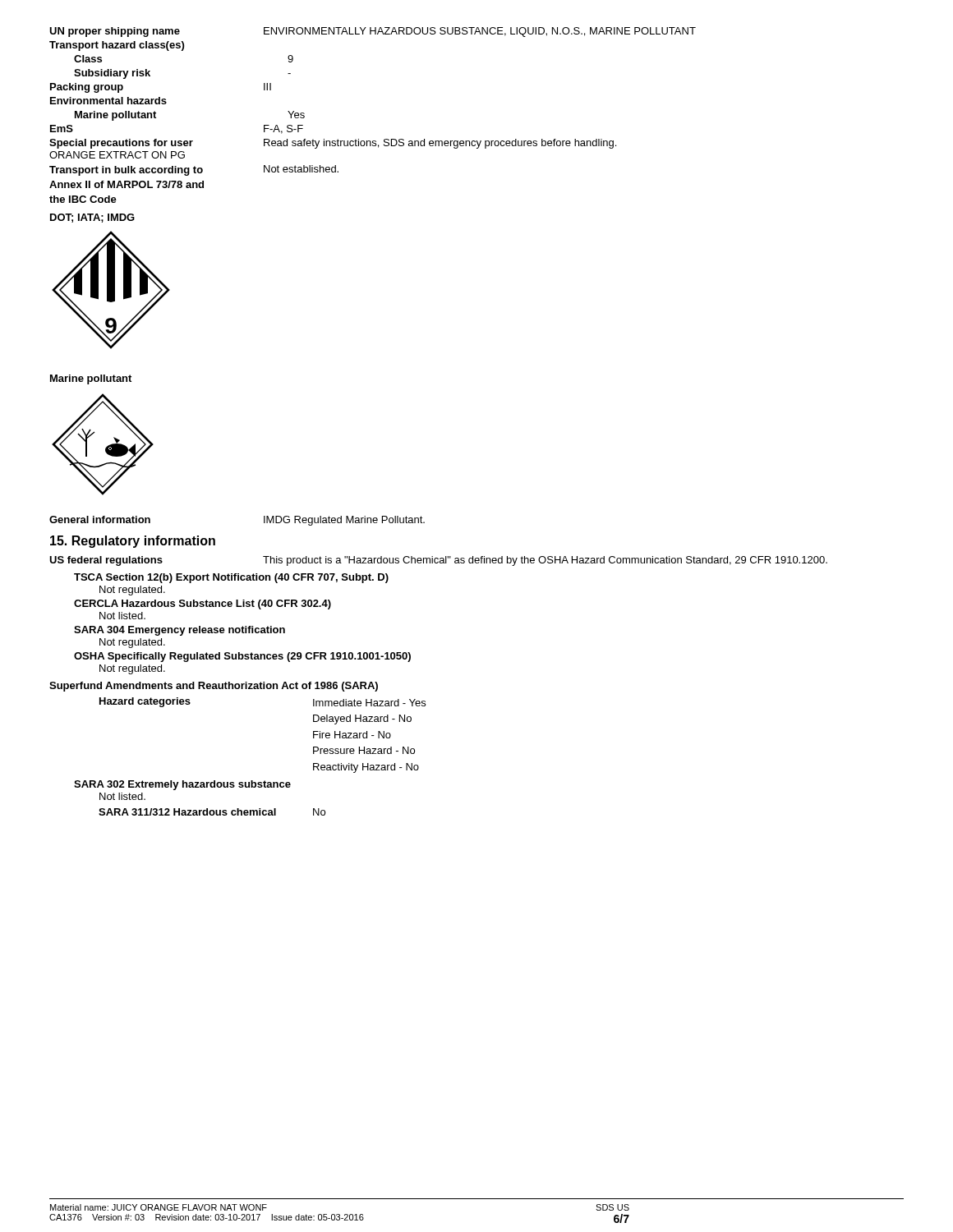Select the text starting "SARA 302 Extremely hazardous"
Screen dimensions: 1232x953
[182, 784]
